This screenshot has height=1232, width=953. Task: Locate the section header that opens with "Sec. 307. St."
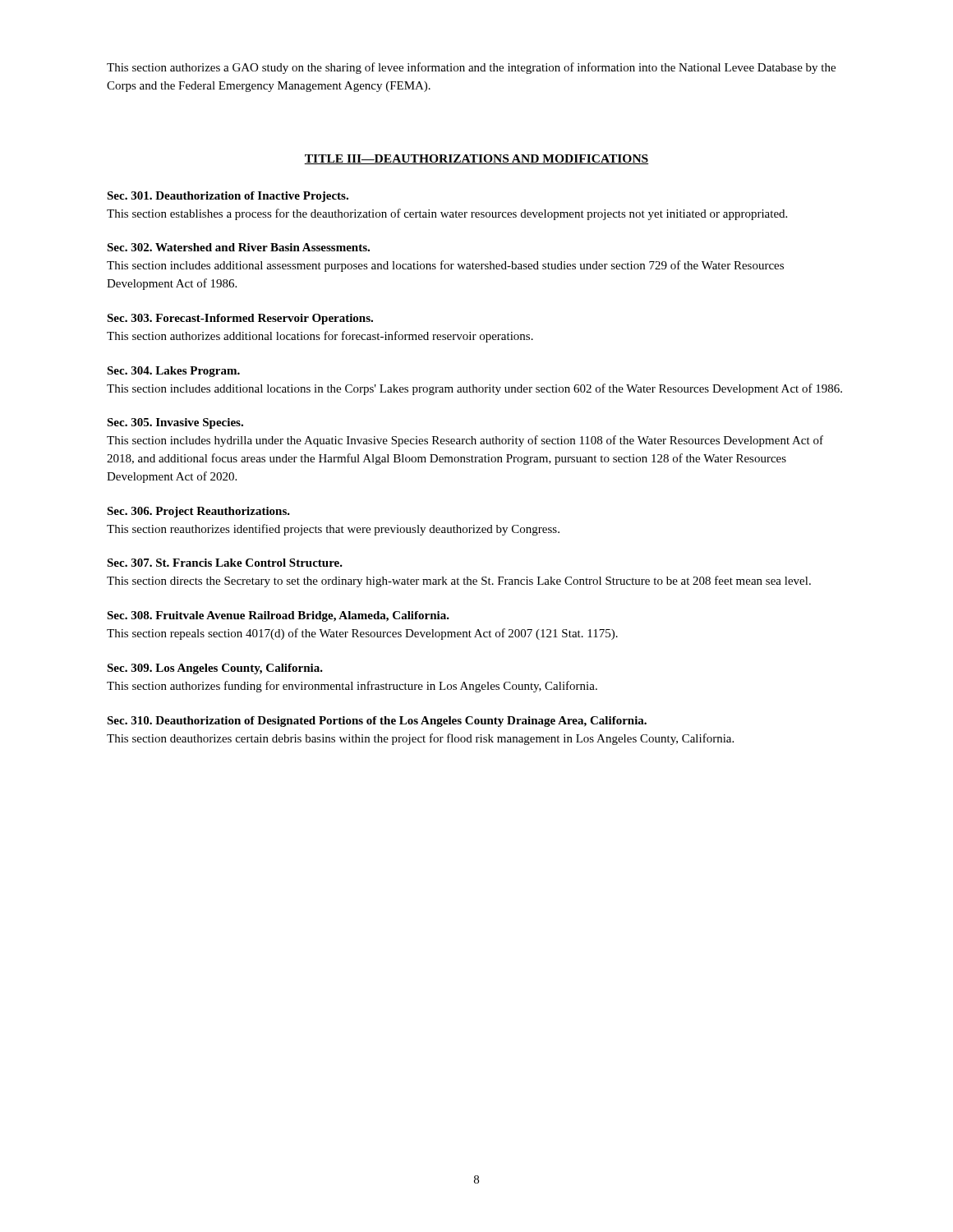pyautogui.click(x=225, y=563)
